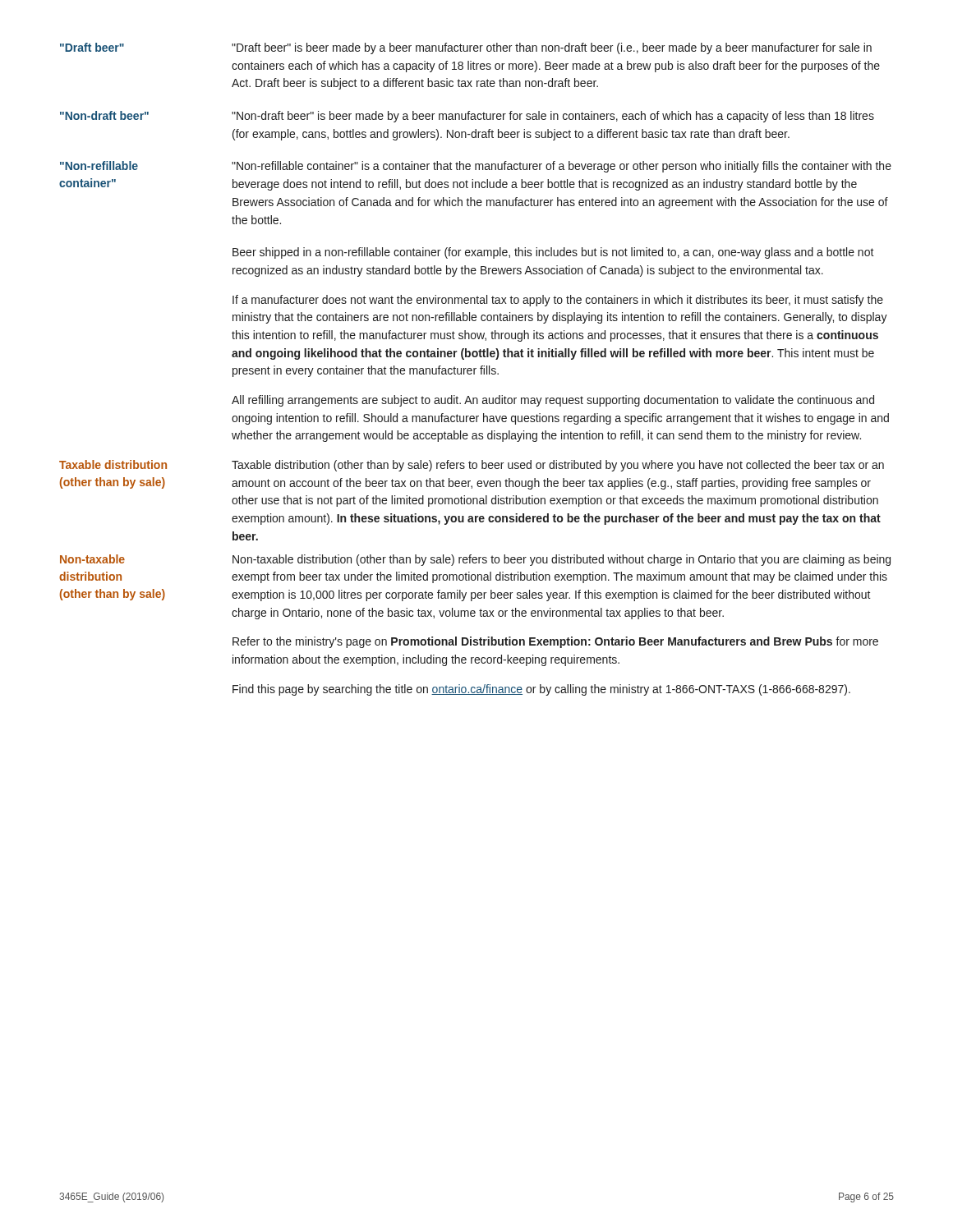Find the text starting ""Non-refillablecontainer" "Non-refillable container""

click(x=476, y=194)
